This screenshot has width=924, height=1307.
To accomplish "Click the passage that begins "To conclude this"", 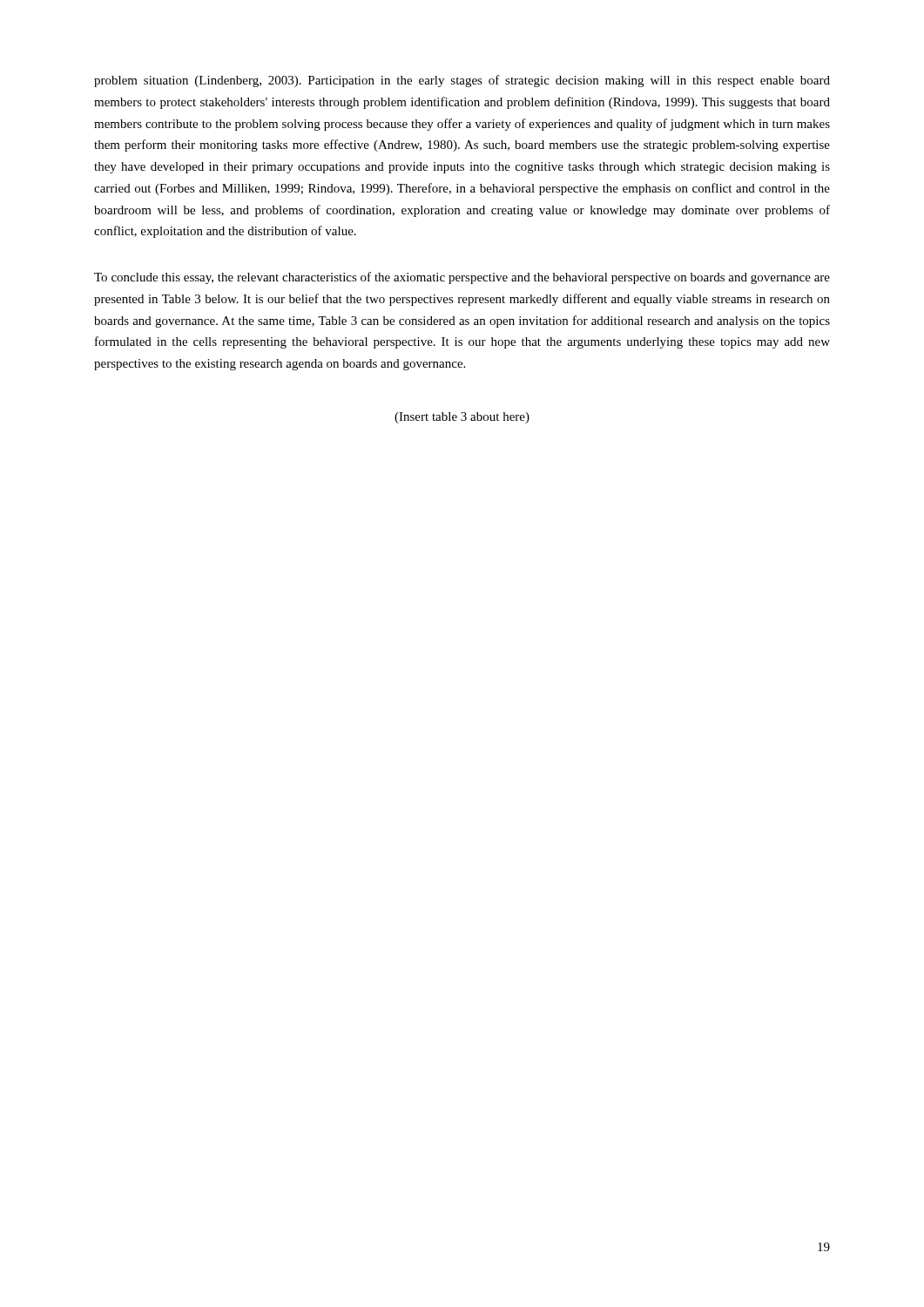I will (462, 320).
